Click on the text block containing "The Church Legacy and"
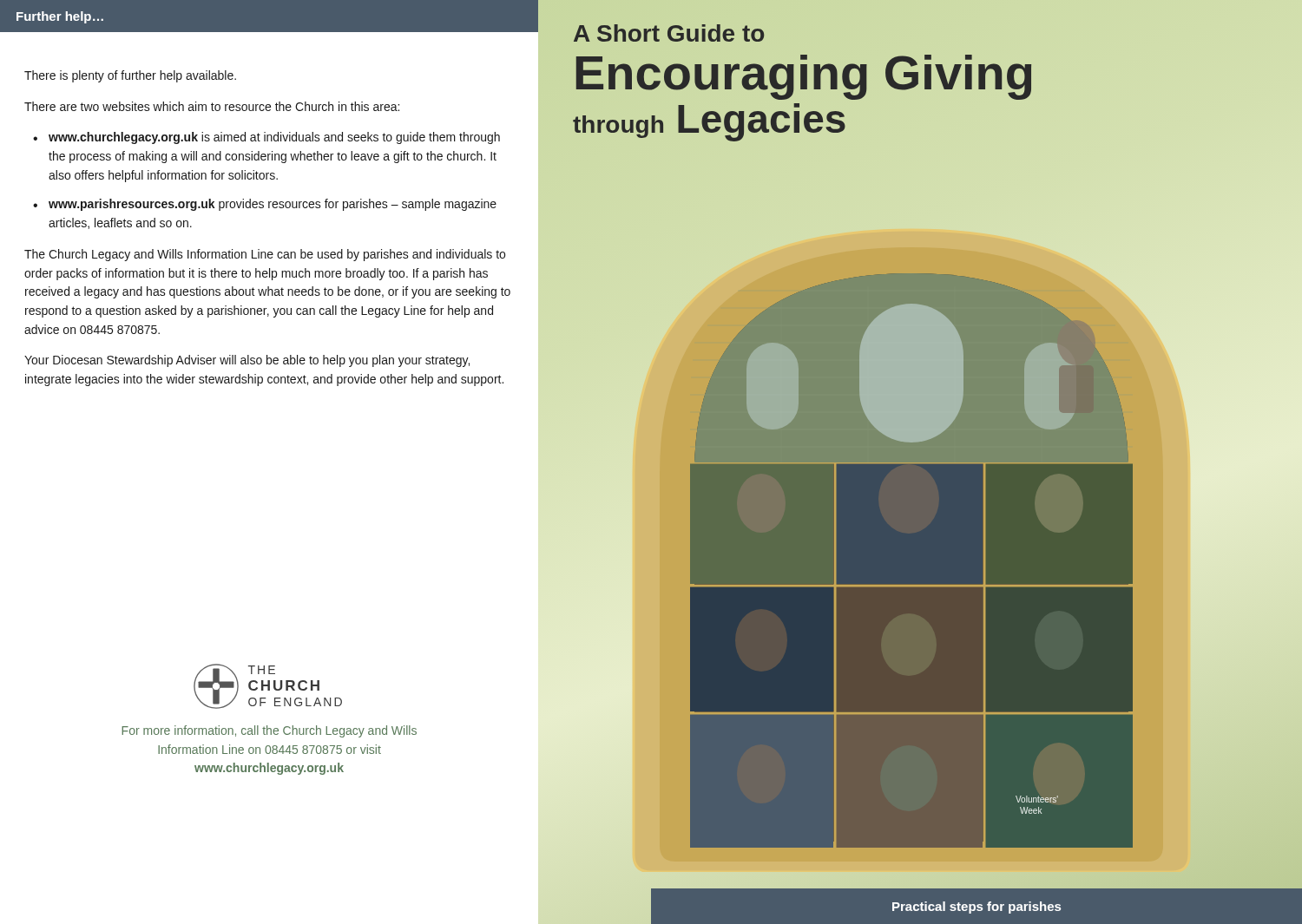The height and width of the screenshot is (924, 1302). [269, 292]
